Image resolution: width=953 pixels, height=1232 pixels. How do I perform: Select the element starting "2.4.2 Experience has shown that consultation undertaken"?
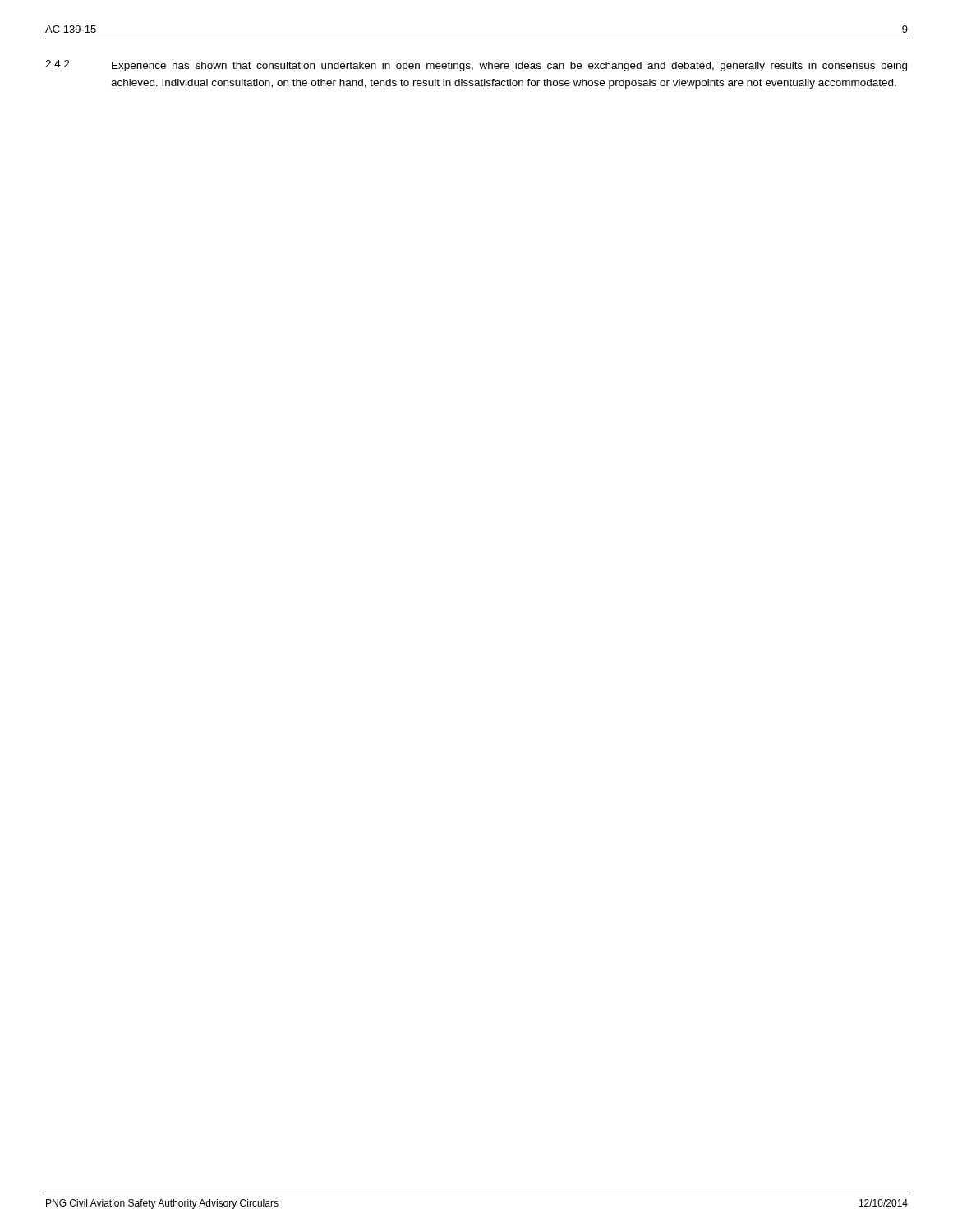tap(476, 75)
